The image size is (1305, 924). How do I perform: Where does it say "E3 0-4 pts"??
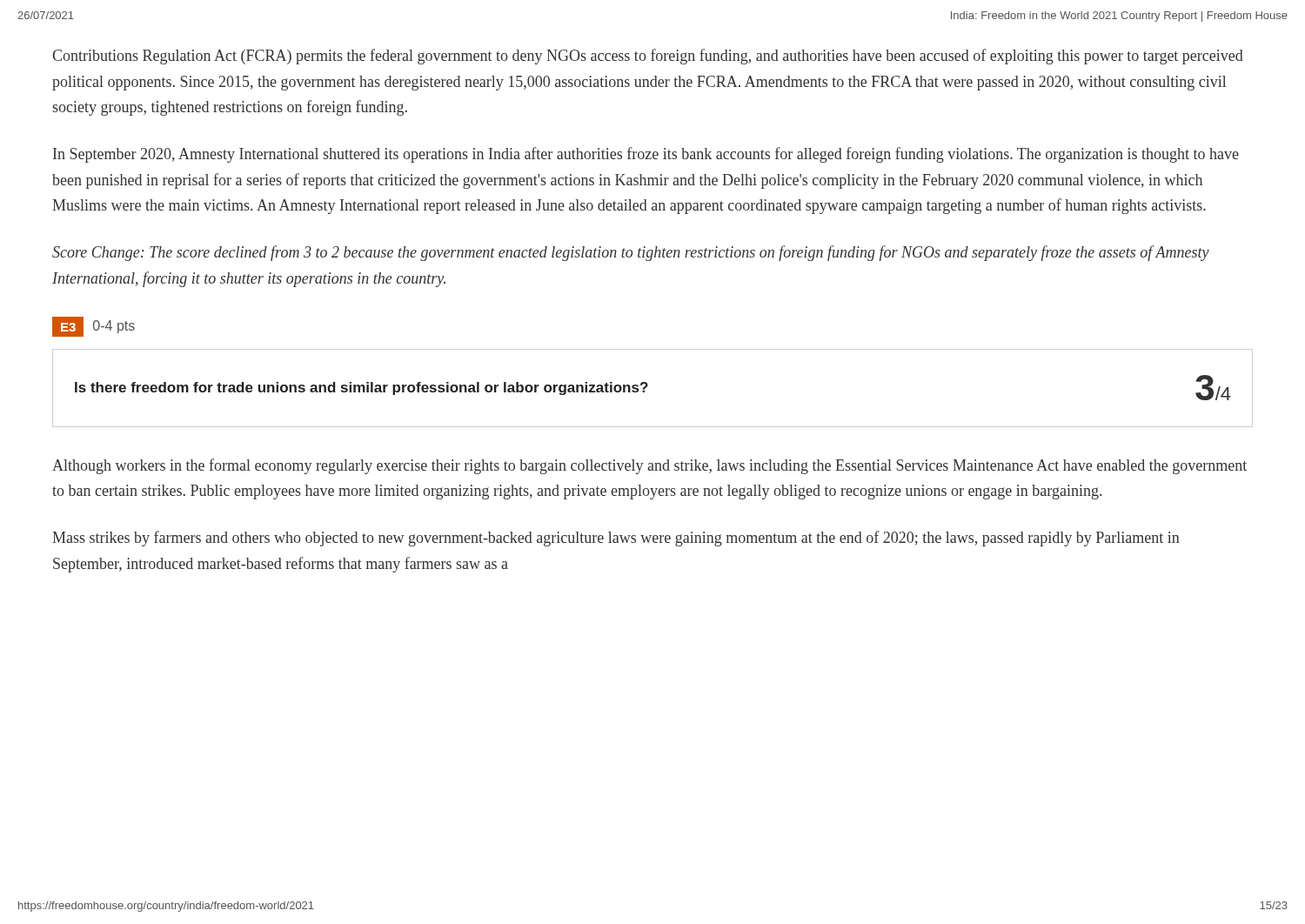click(x=94, y=326)
